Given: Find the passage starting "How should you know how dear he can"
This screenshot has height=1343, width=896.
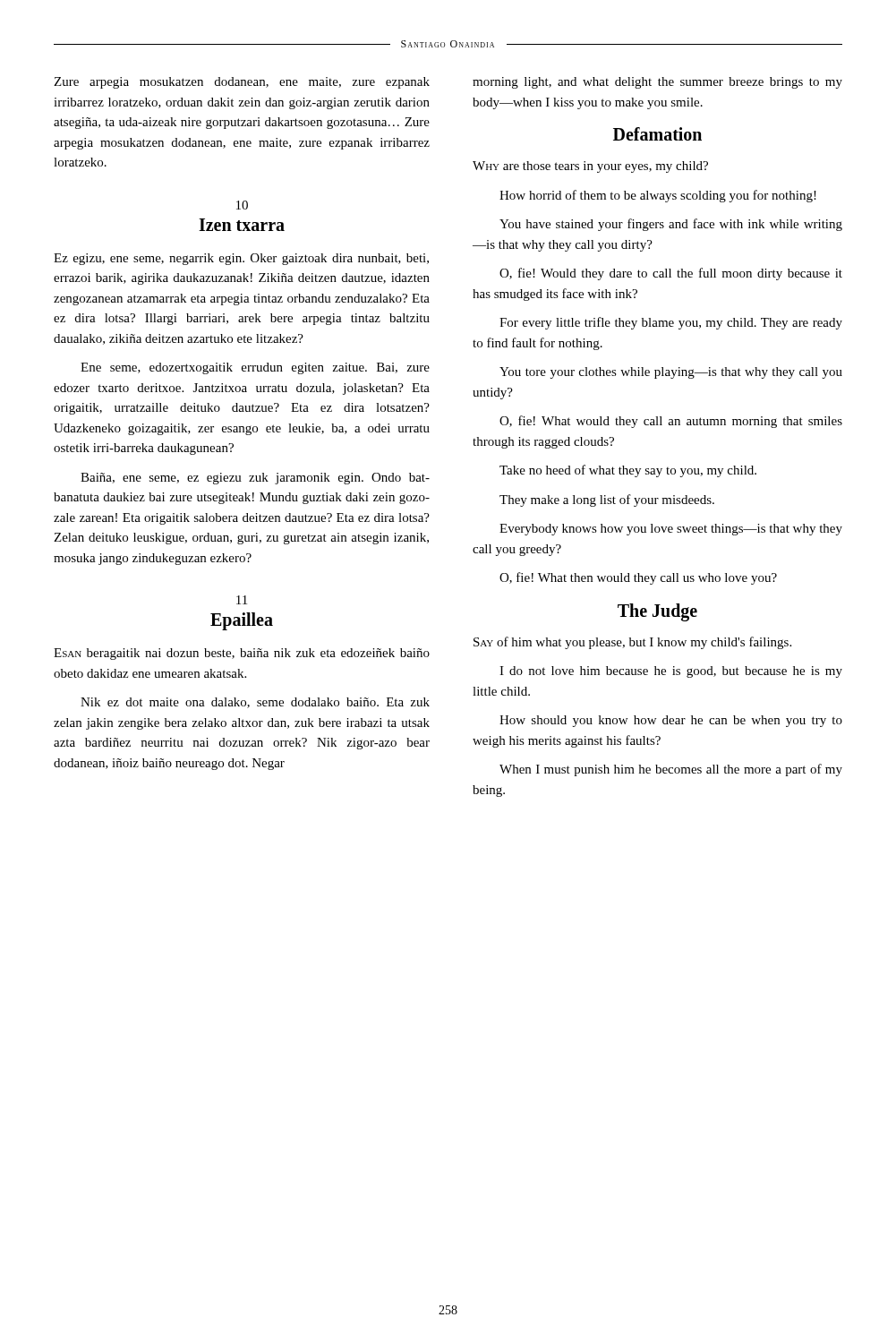Looking at the screenshot, I should pyautogui.click(x=657, y=730).
